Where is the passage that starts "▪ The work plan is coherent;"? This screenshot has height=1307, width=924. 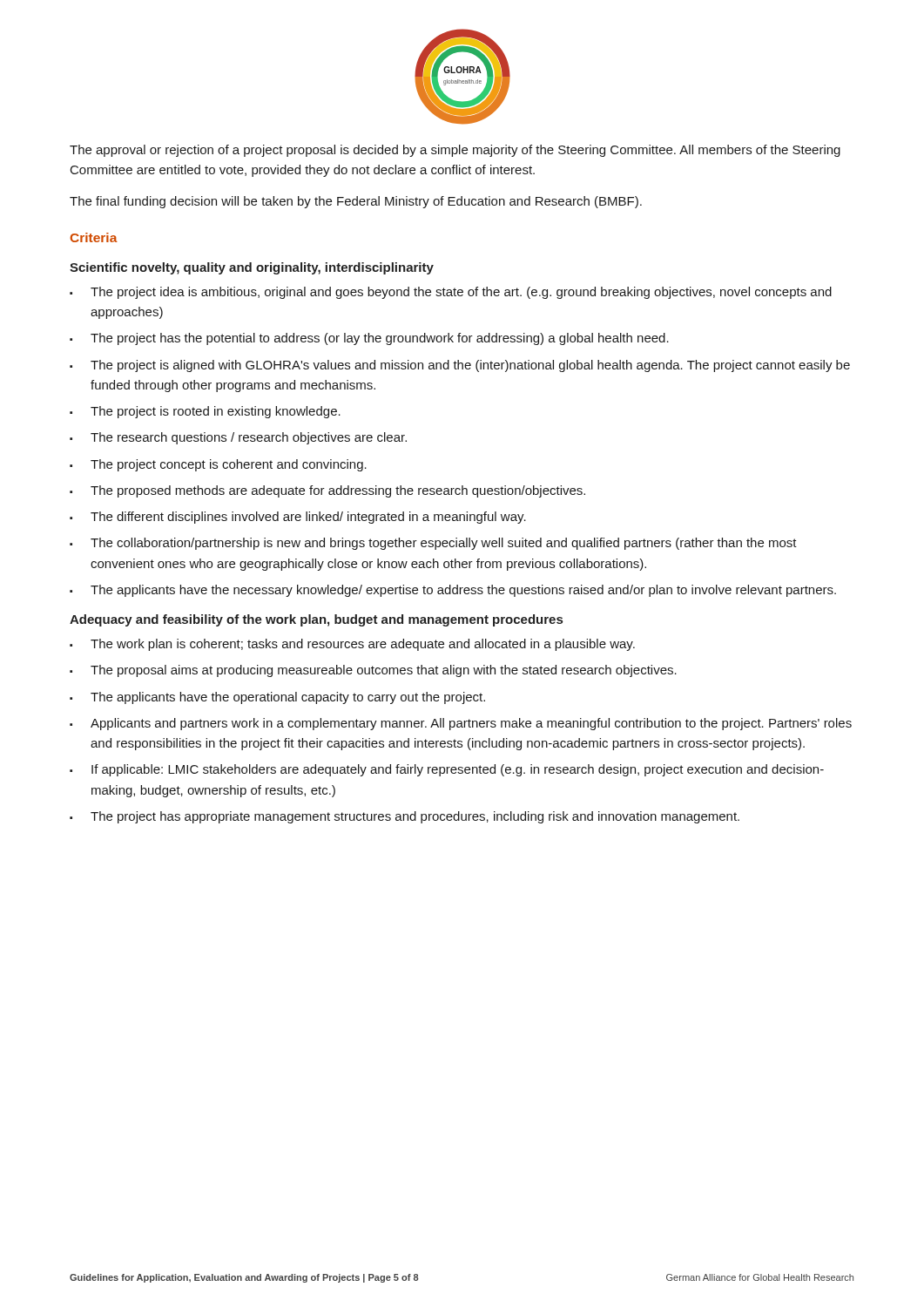[x=462, y=644]
